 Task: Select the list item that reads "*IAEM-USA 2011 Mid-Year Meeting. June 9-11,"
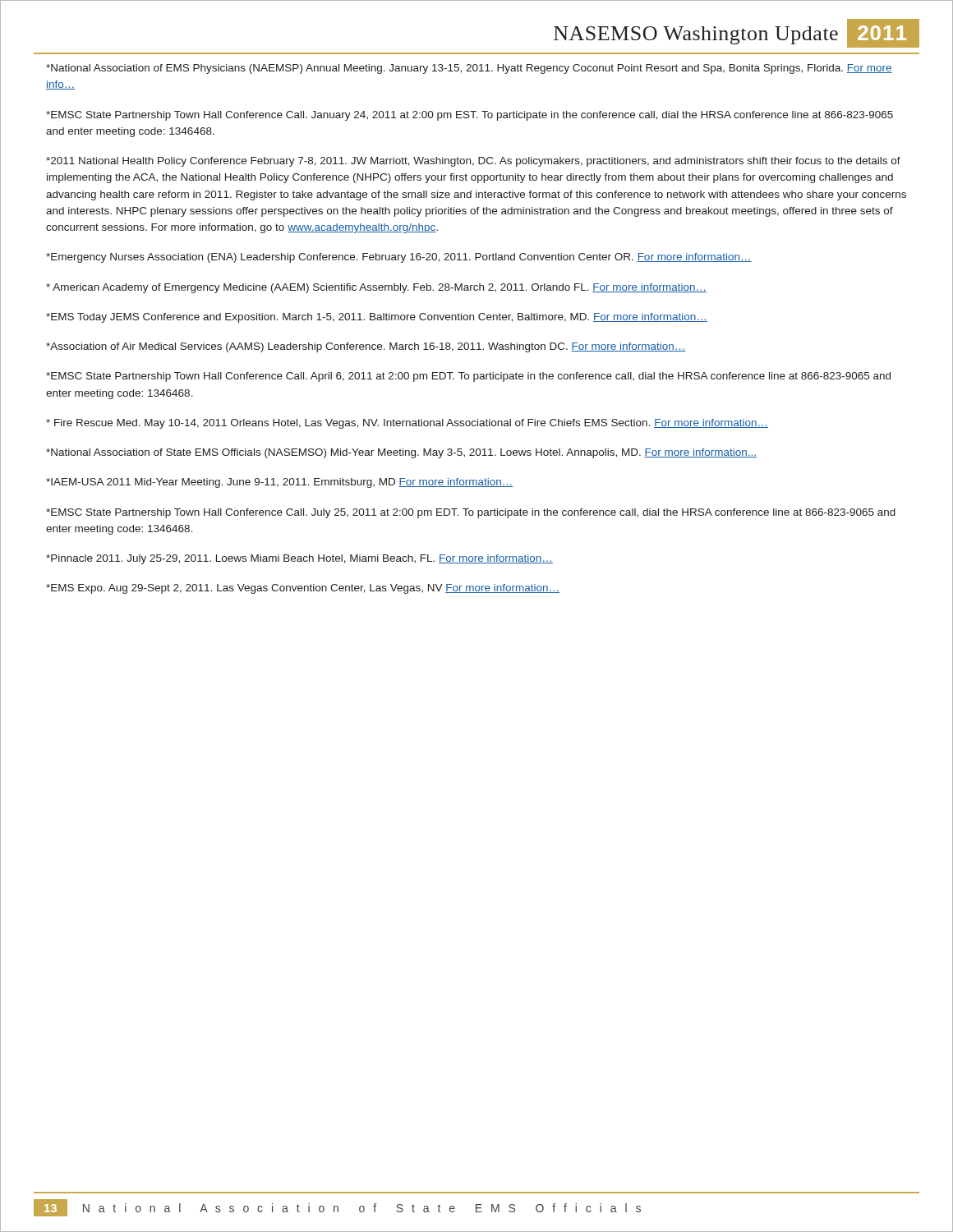click(x=279, y=482)
